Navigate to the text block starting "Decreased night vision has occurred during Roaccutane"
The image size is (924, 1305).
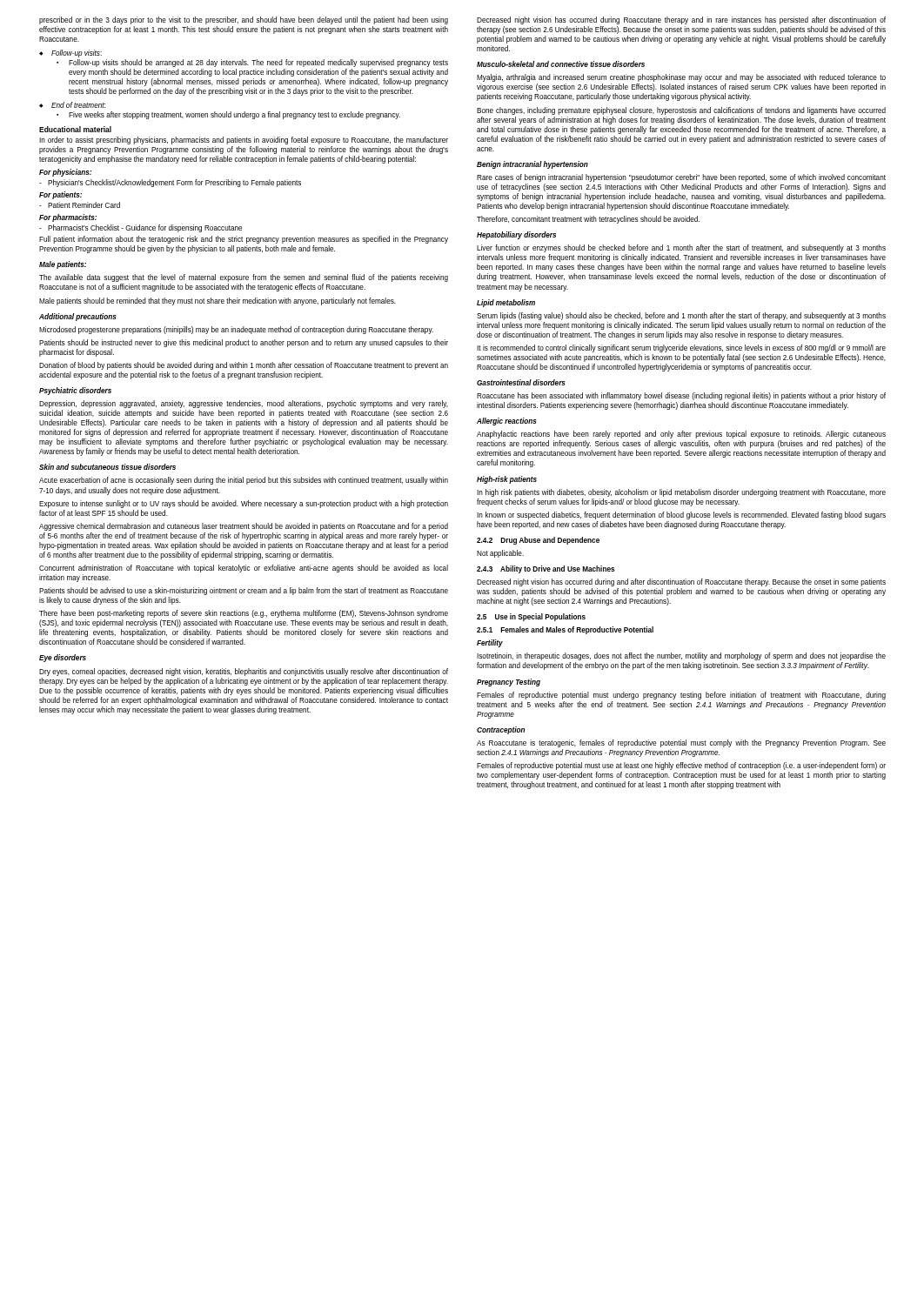coord(681,35)
